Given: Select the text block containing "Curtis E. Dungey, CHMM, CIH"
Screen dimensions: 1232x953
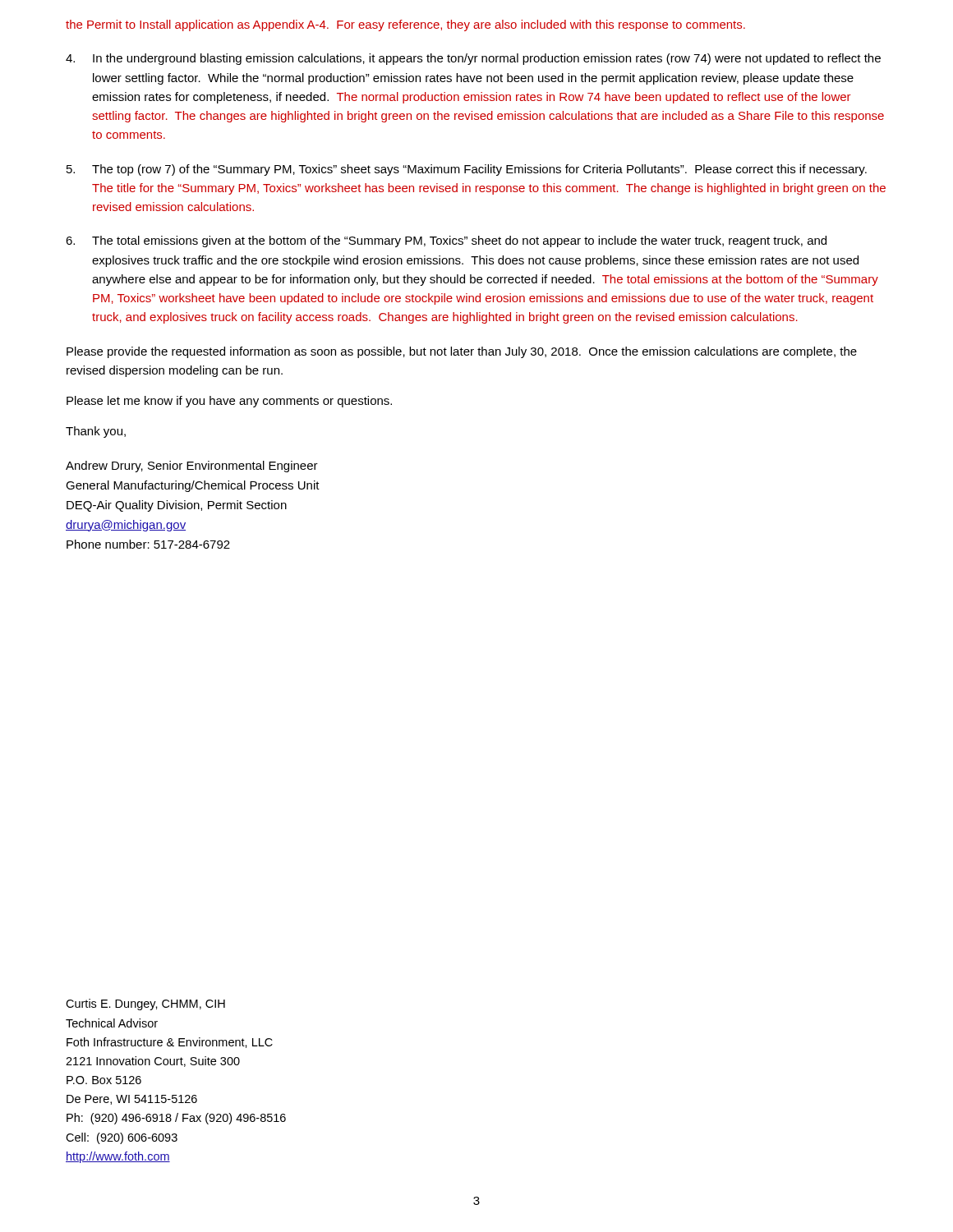Looking at the screenshot, I should pyautogui.click(x=145, y=1004).
